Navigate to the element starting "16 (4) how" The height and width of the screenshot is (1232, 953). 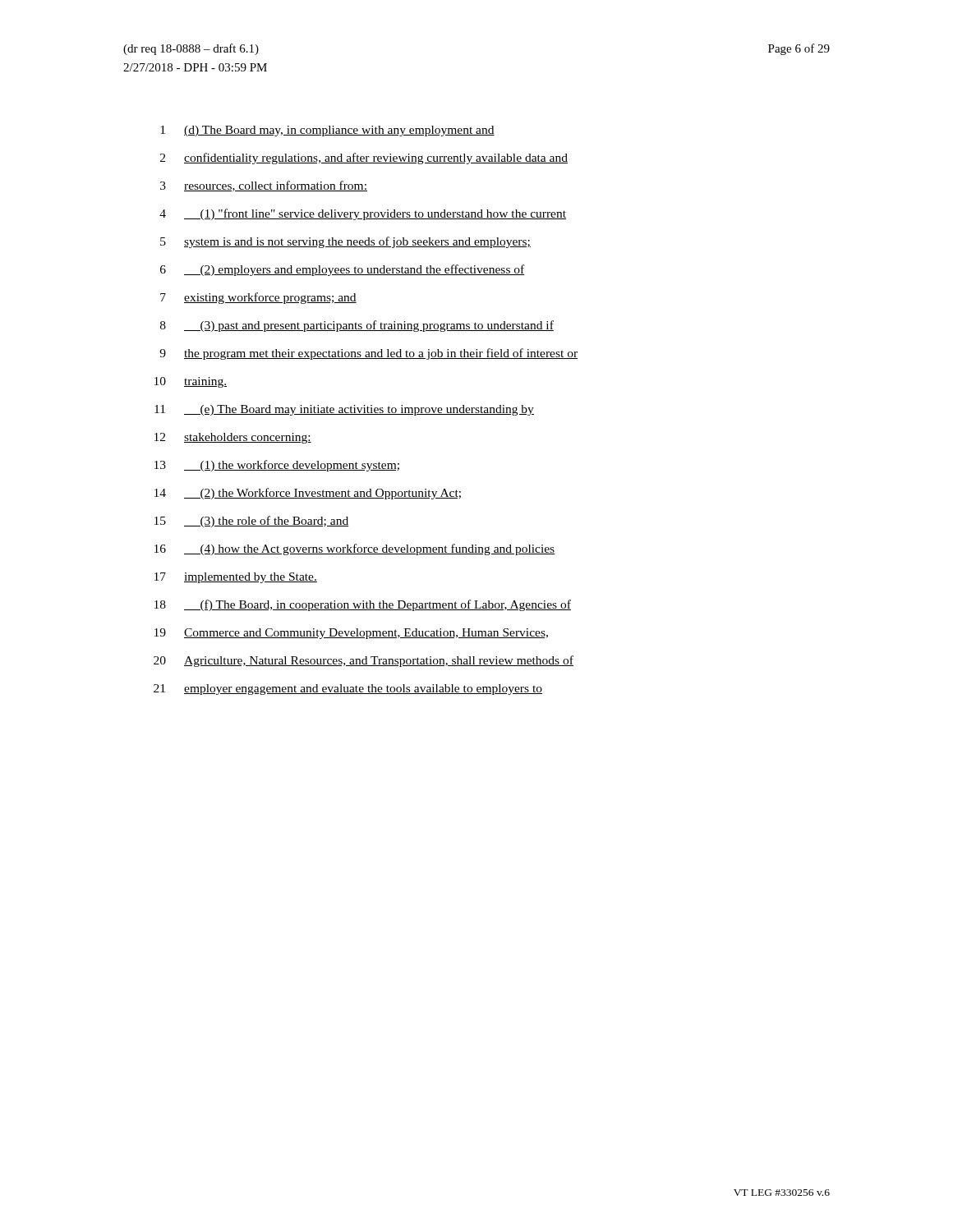(476, 548)
